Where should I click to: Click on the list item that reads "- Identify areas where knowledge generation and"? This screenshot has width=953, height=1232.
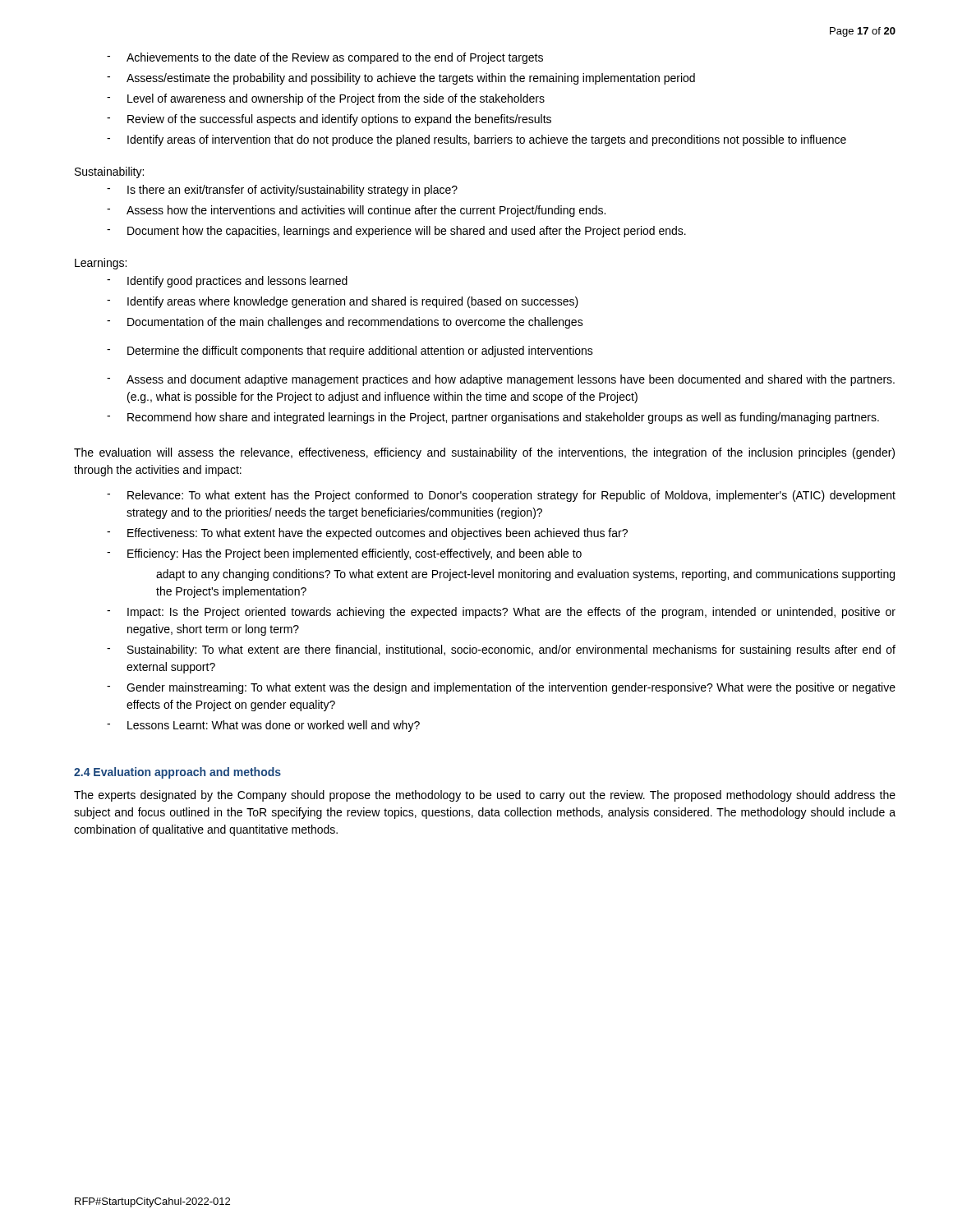501,302
